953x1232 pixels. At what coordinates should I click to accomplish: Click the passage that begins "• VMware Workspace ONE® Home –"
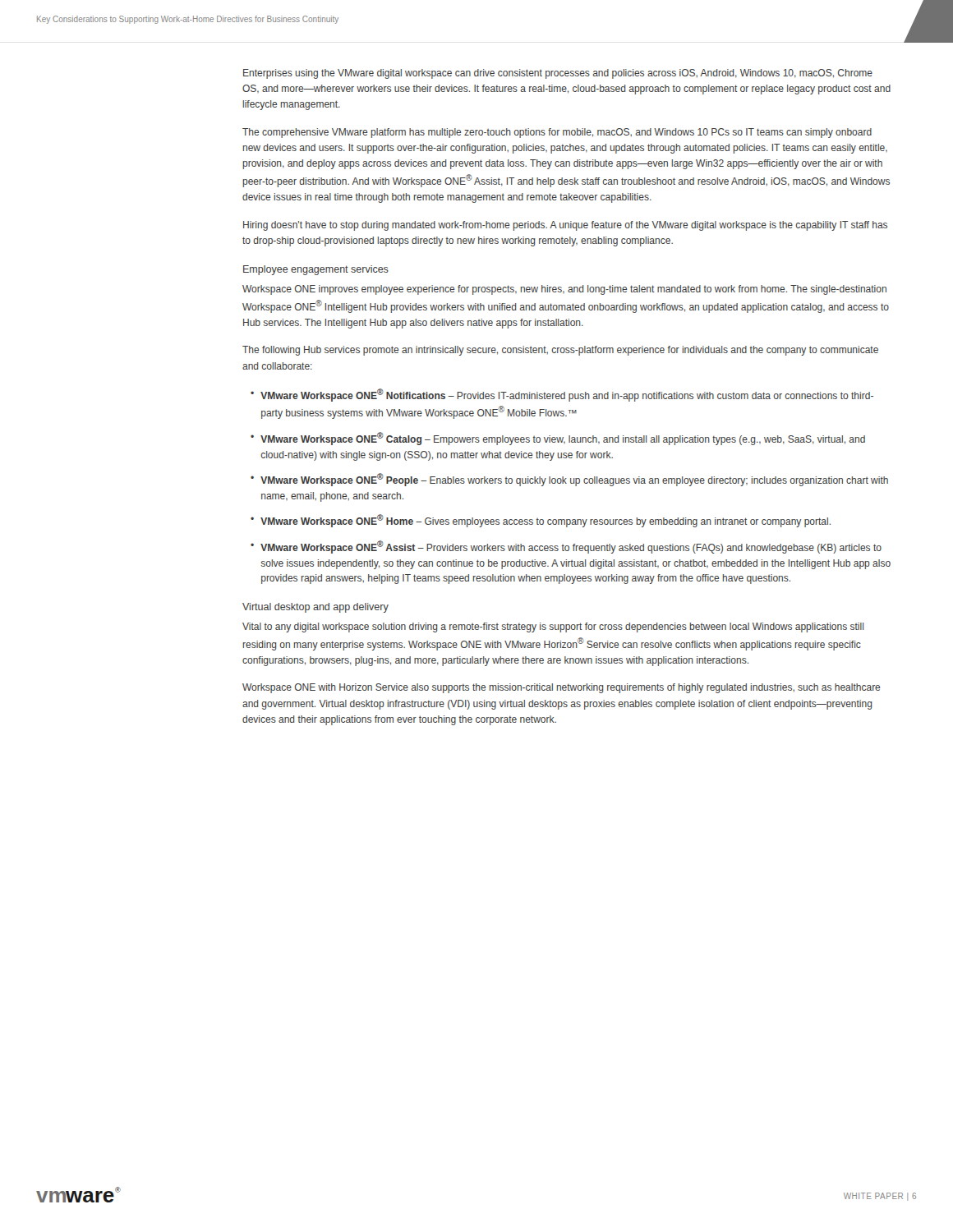coord(541,521)
